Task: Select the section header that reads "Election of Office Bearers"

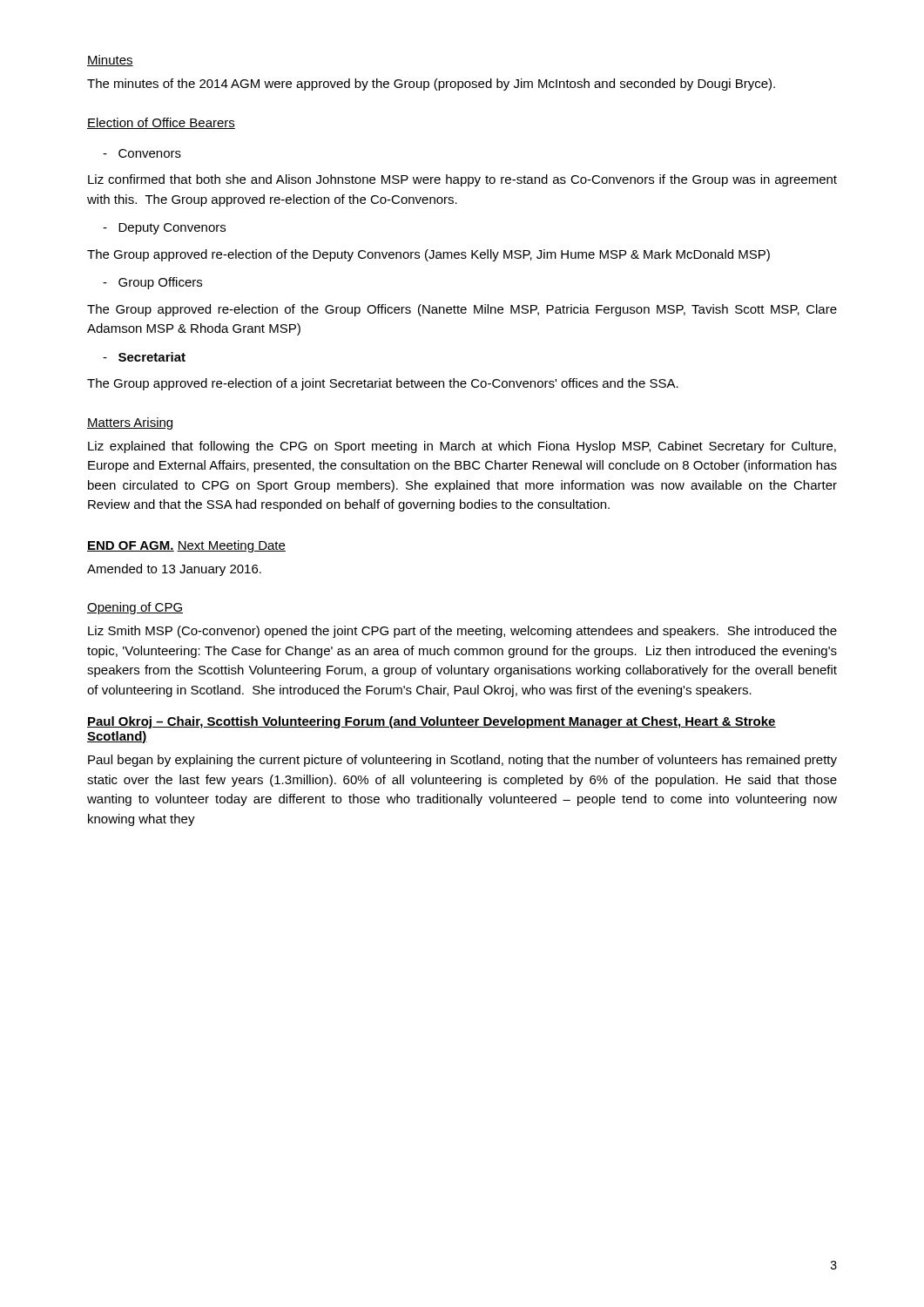Action: point(161,122)
